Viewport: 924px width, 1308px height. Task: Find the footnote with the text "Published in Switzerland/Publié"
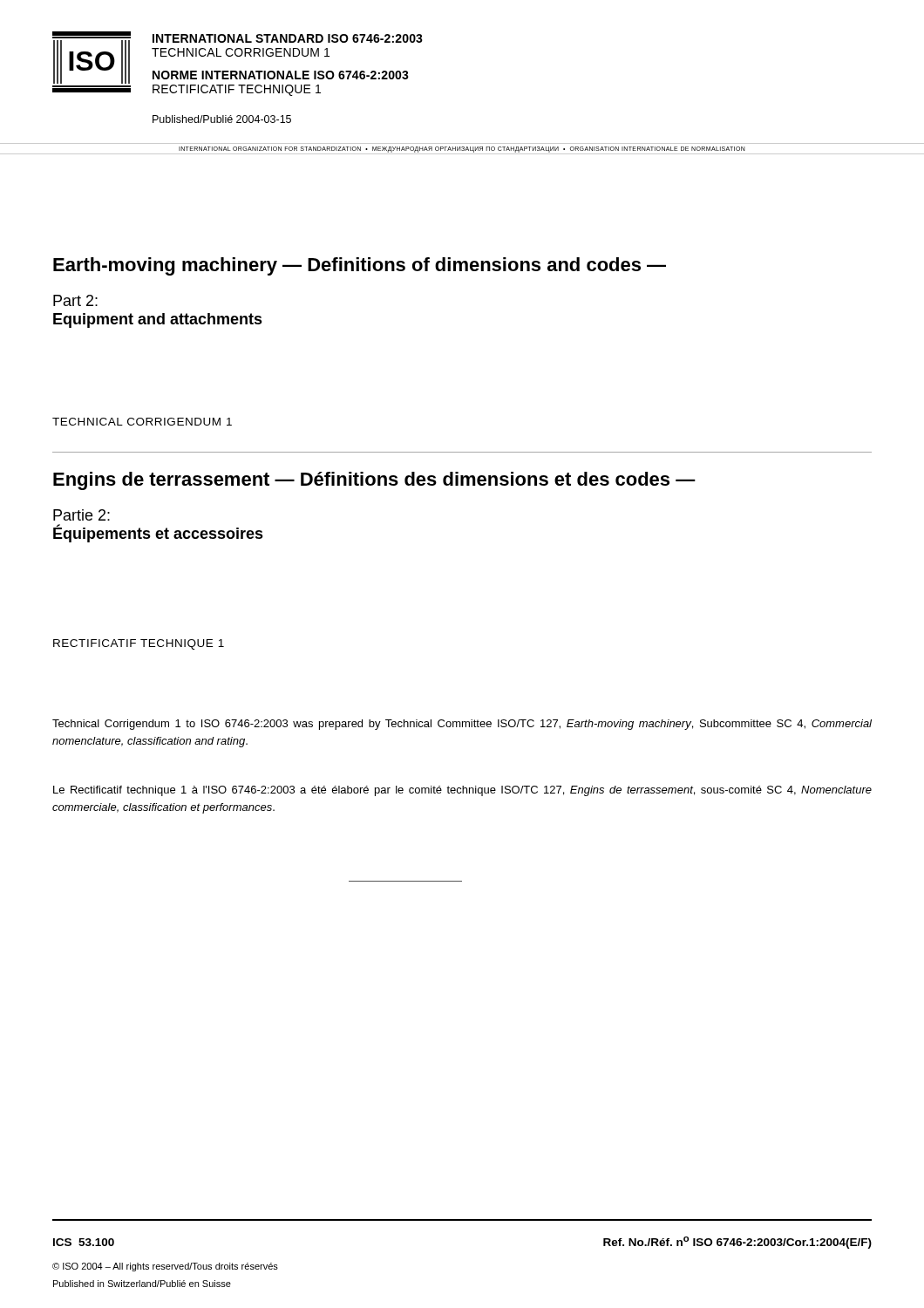tap(142, 1284)
